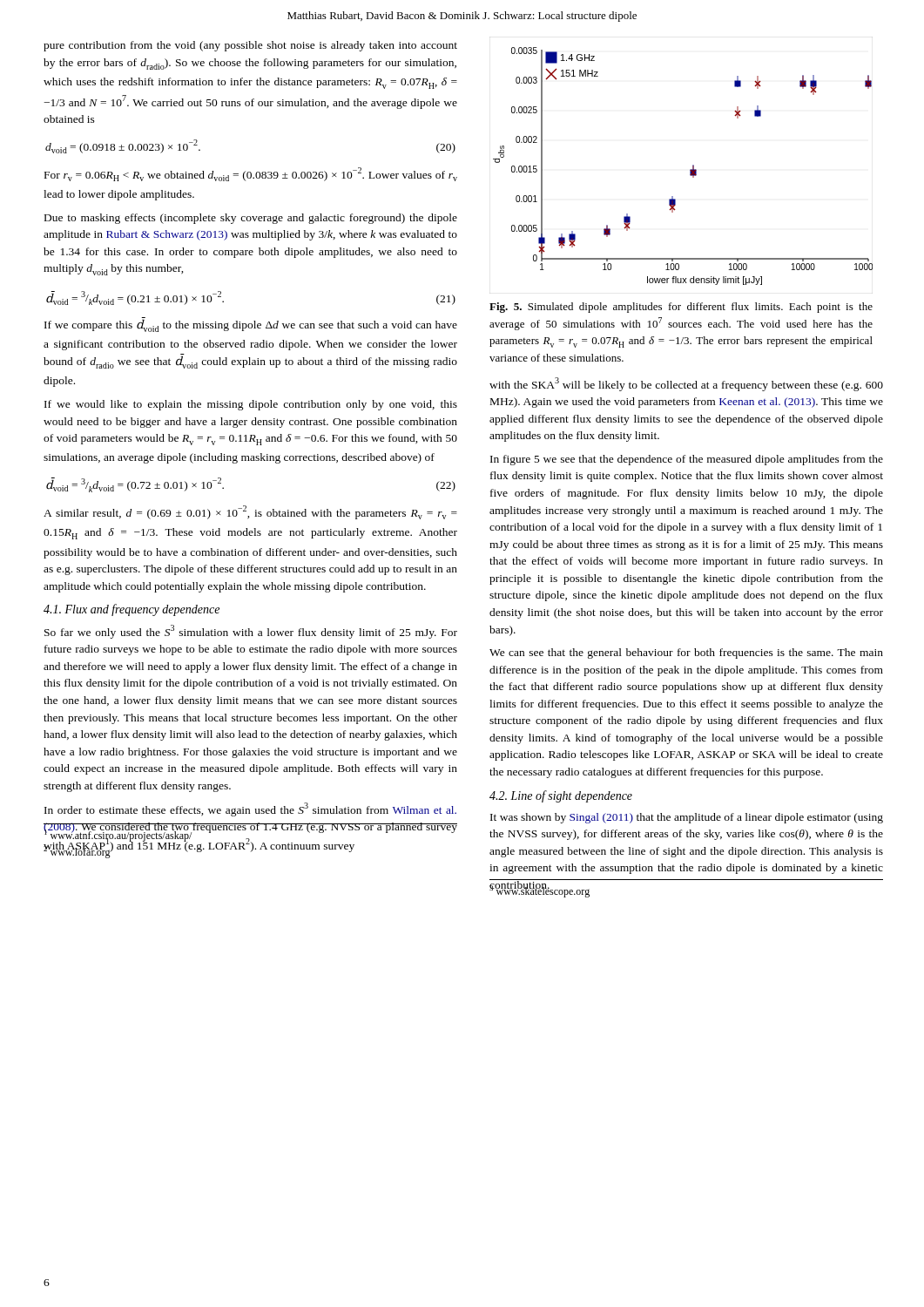
Task: Find the text block that reads "A similar result, d = (0.69 ± 0.01)"
Action: click(x=250, y=549)
